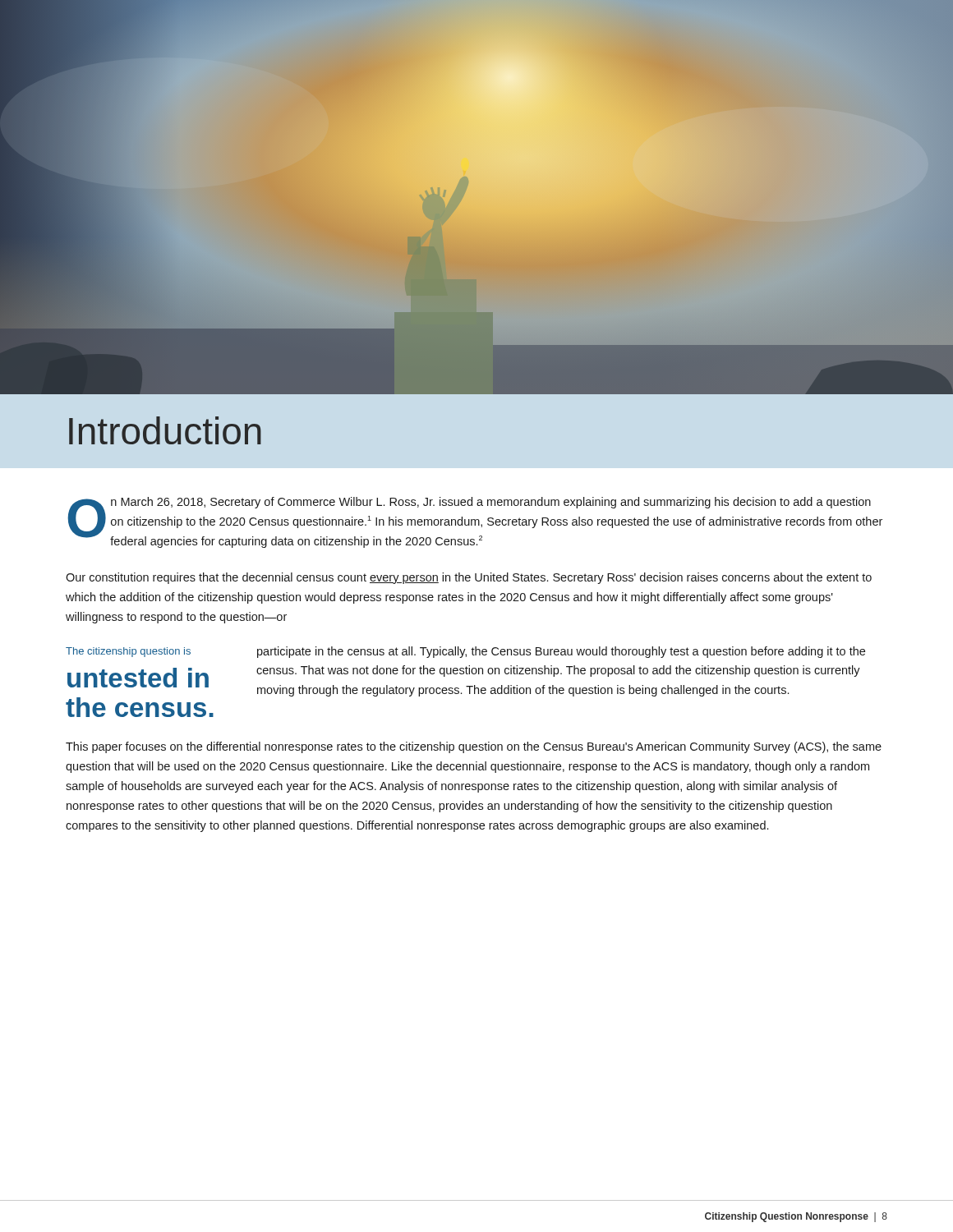Point to the block beginning "On March 26, 2018, Secretary of Commerce Wilbur"
Screen dimensions: 1232x953
click(474, 521)
